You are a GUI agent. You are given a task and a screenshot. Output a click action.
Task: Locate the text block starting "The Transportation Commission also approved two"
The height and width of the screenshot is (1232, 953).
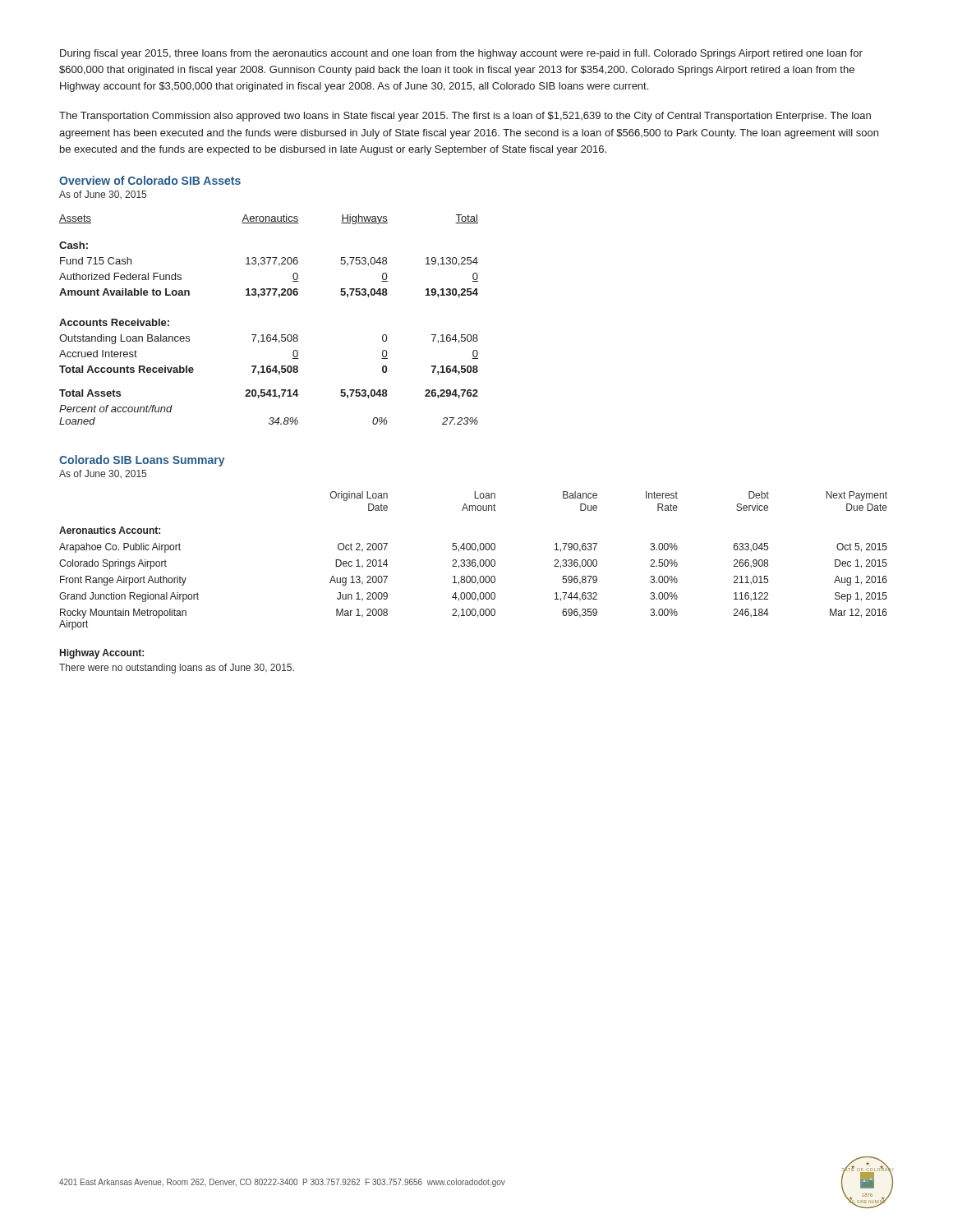click(469, 132)
